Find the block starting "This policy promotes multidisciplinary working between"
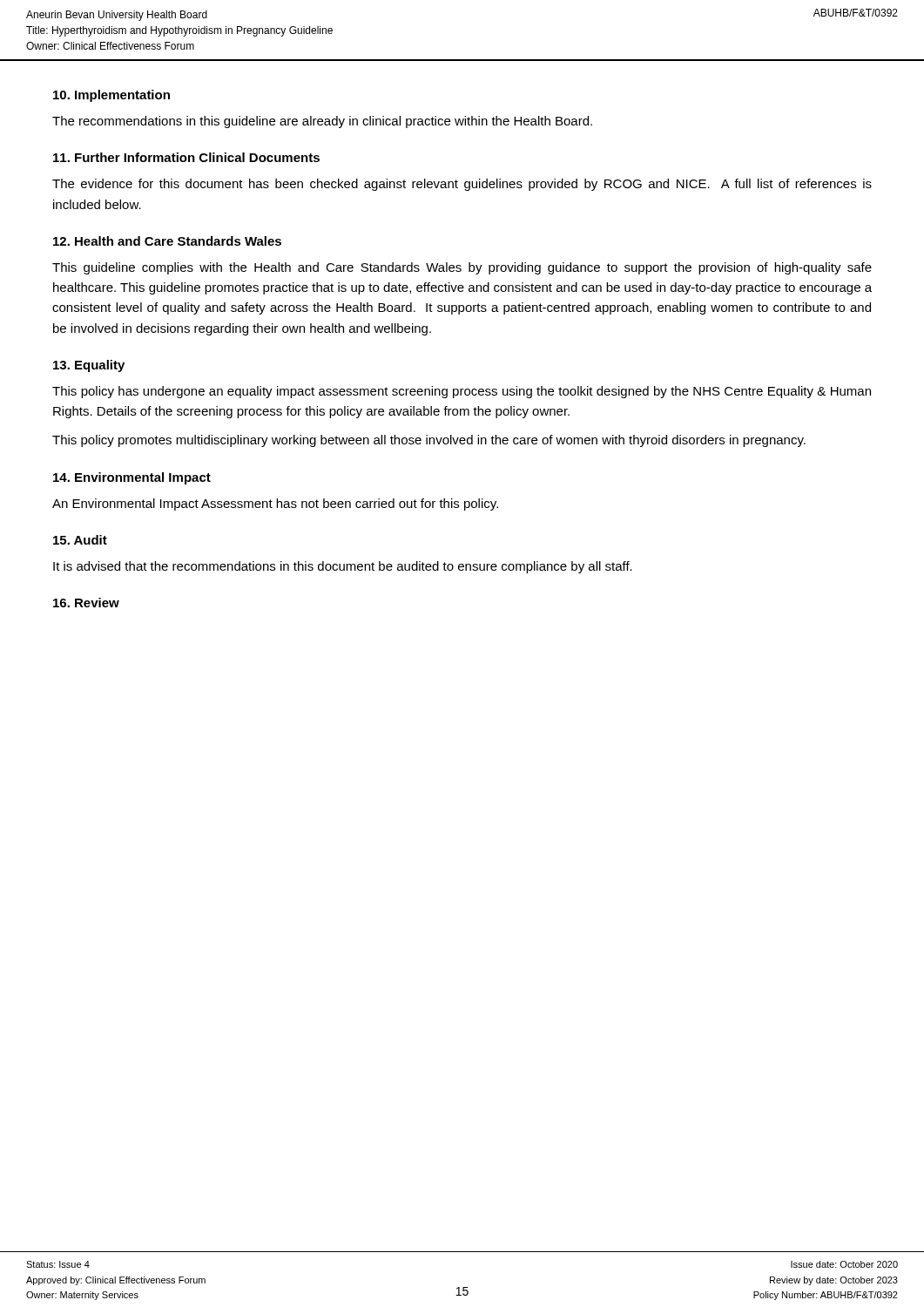This screenshot has height=1307, width=924. tap(429, 440)
